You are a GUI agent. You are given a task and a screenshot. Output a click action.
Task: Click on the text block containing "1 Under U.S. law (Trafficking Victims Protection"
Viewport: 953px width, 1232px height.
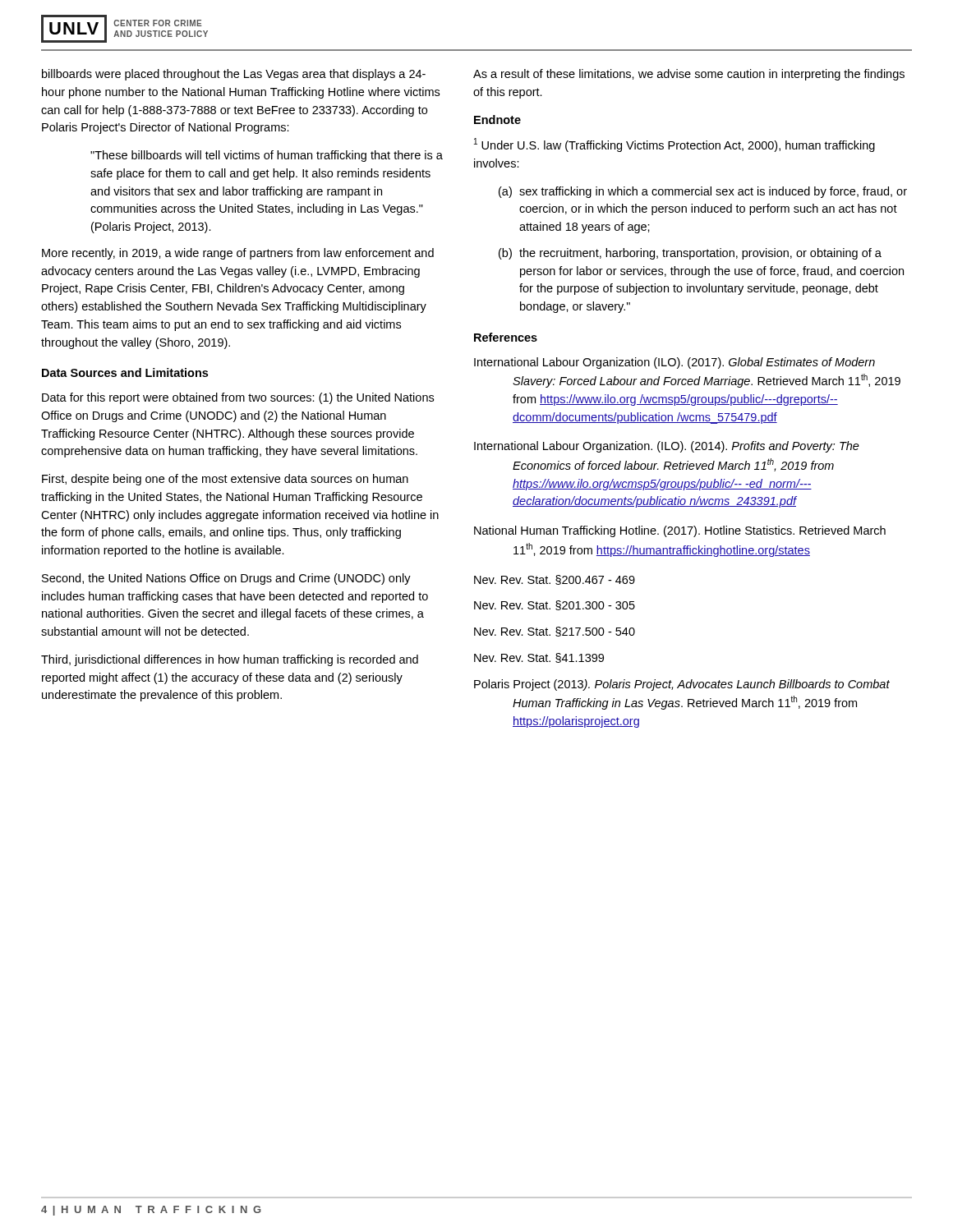click(x=693, y=154)
